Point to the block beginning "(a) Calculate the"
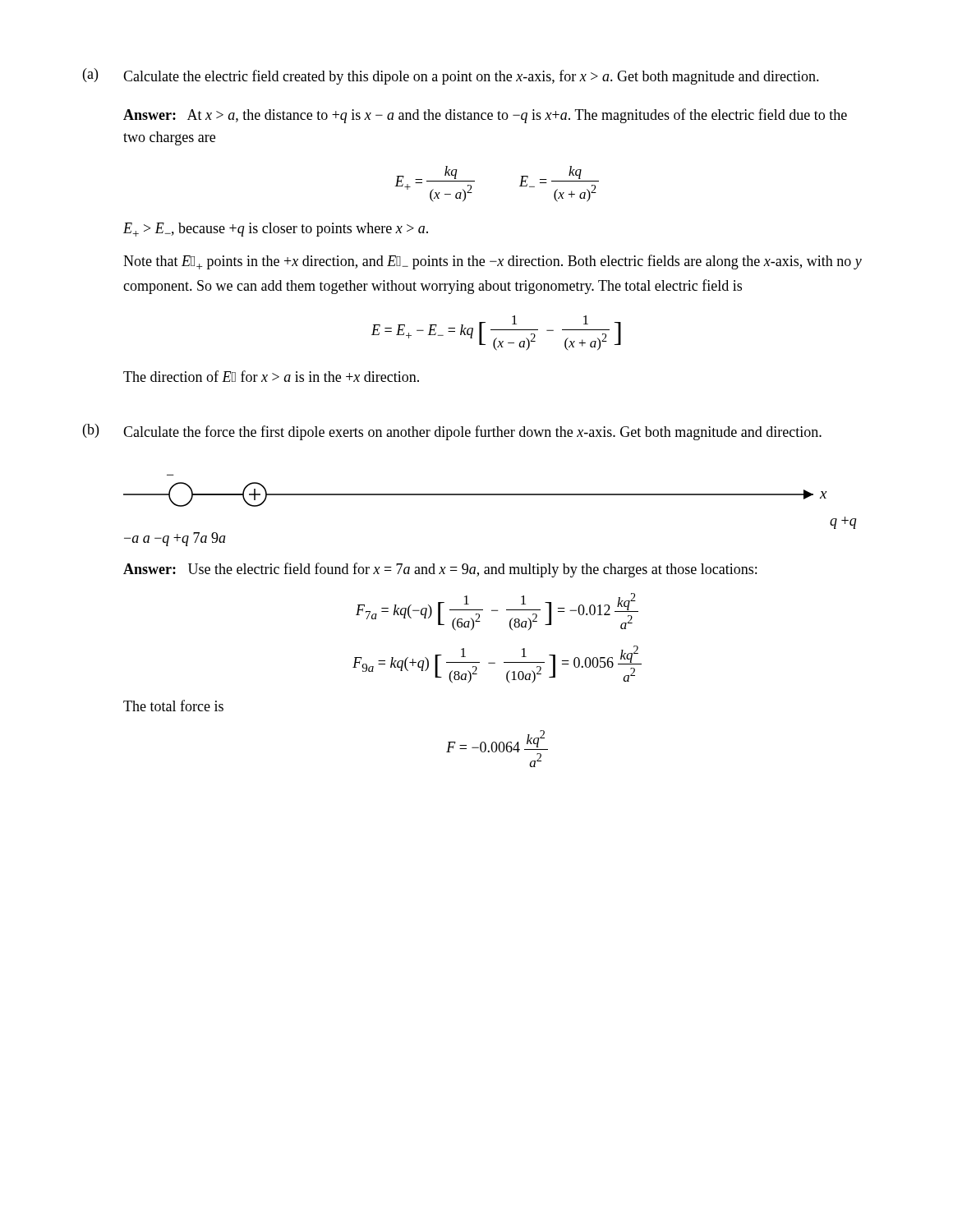This screenshot has height=1232, width=953. 476,81
